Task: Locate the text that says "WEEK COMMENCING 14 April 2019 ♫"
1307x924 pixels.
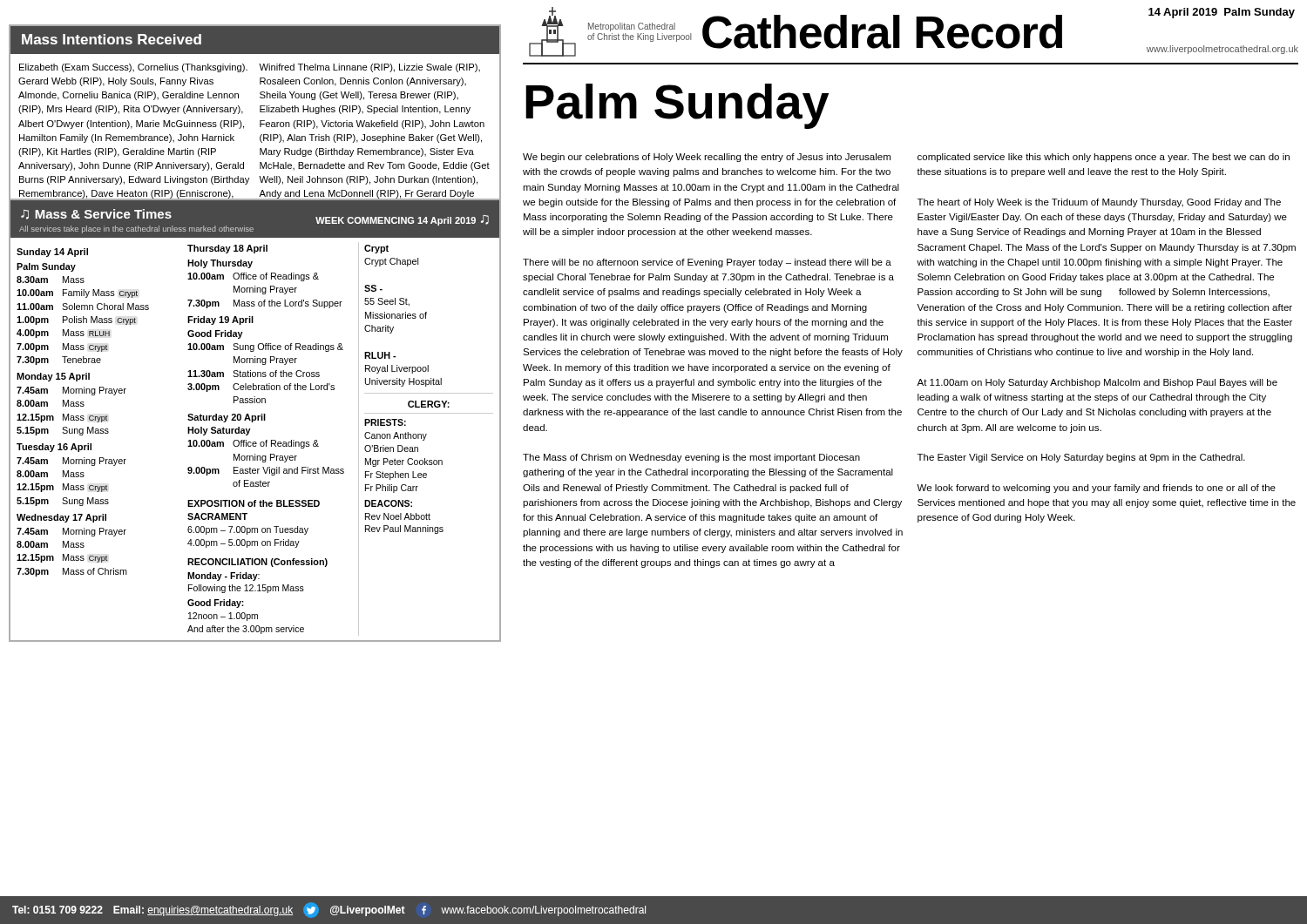Action: (x=403, y=219)
